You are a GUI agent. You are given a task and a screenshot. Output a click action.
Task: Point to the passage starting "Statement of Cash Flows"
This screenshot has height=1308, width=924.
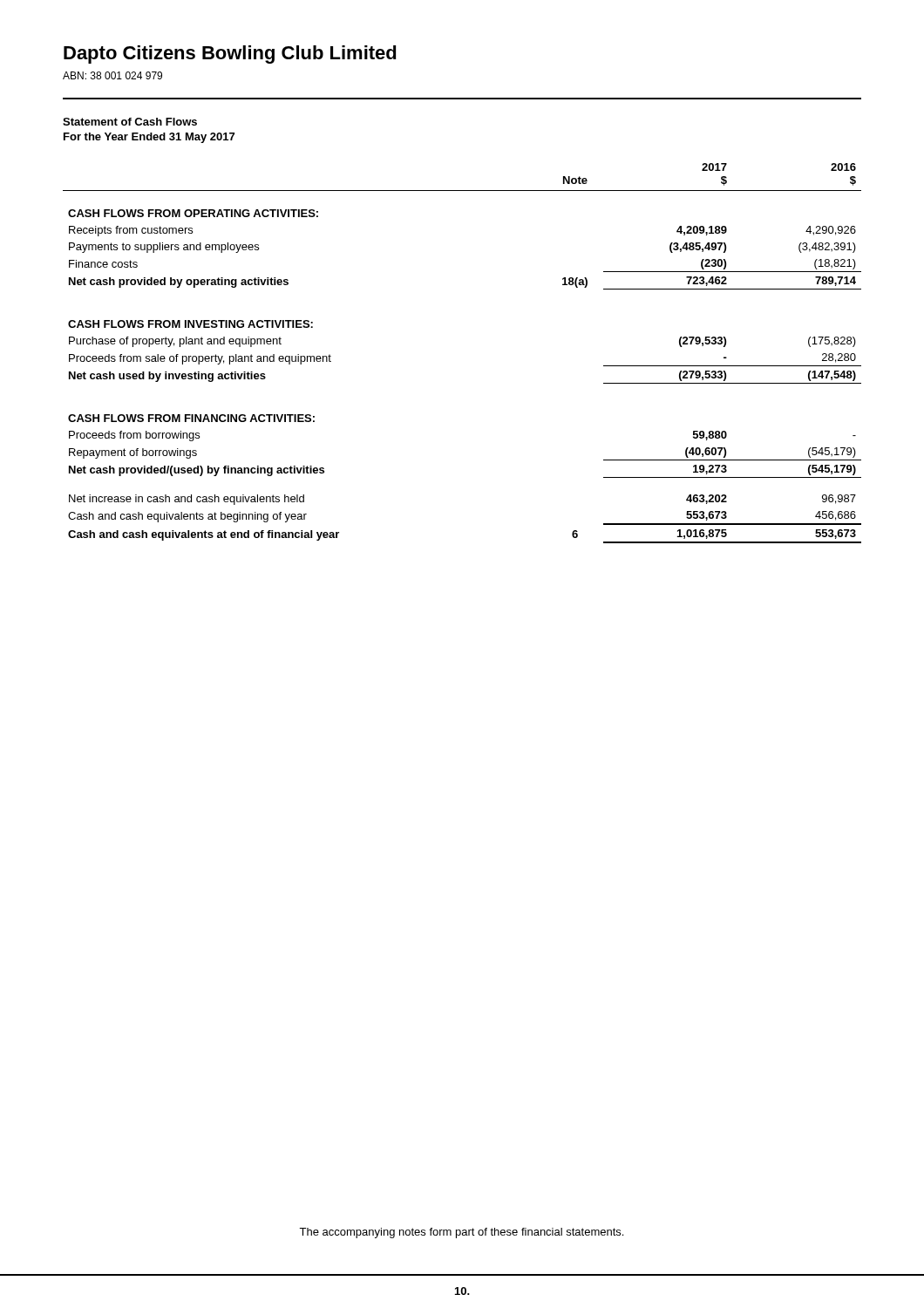click(130, 122)
